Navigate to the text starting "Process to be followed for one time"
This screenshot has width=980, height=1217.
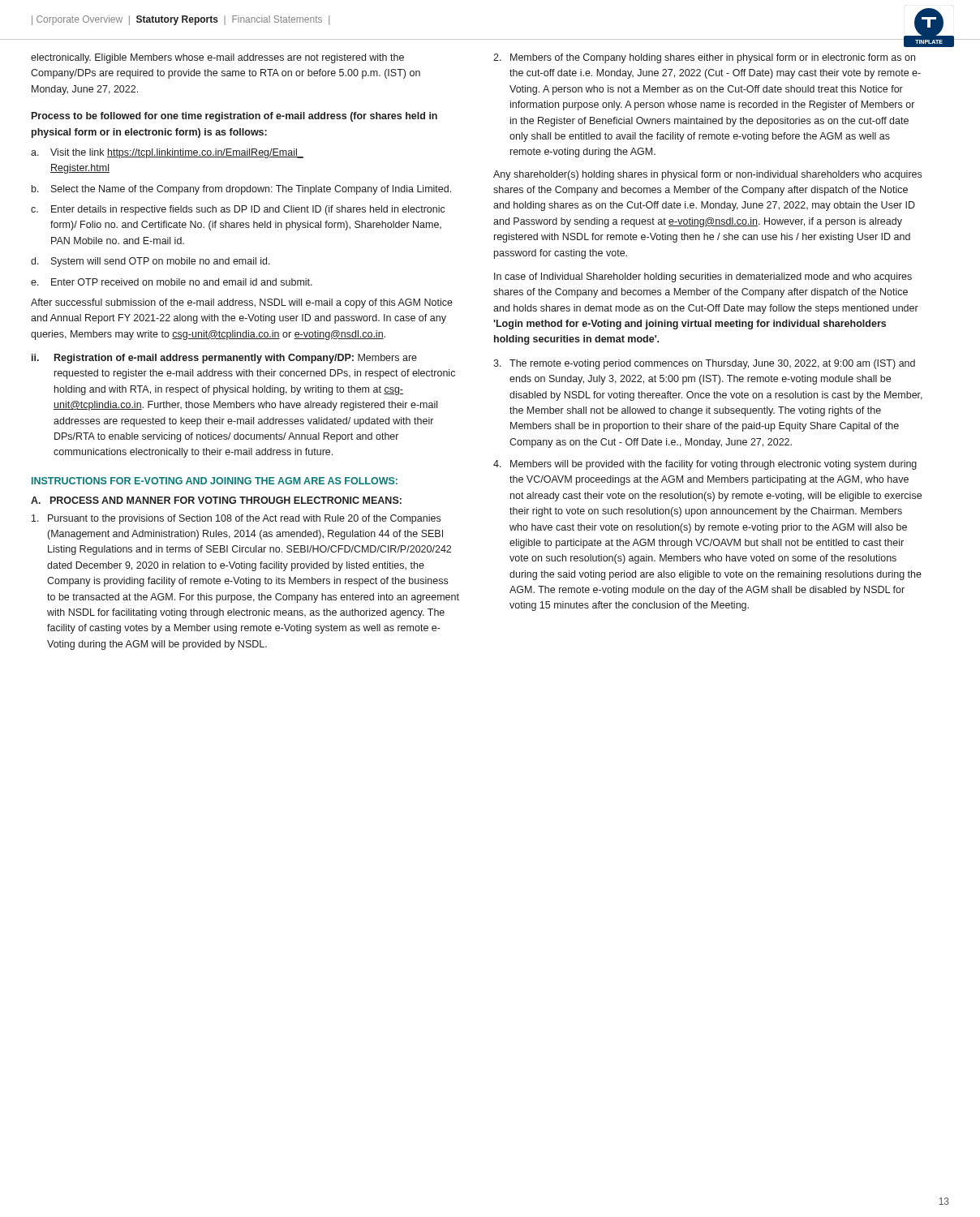pyautogui.click(x=234, y=124)
